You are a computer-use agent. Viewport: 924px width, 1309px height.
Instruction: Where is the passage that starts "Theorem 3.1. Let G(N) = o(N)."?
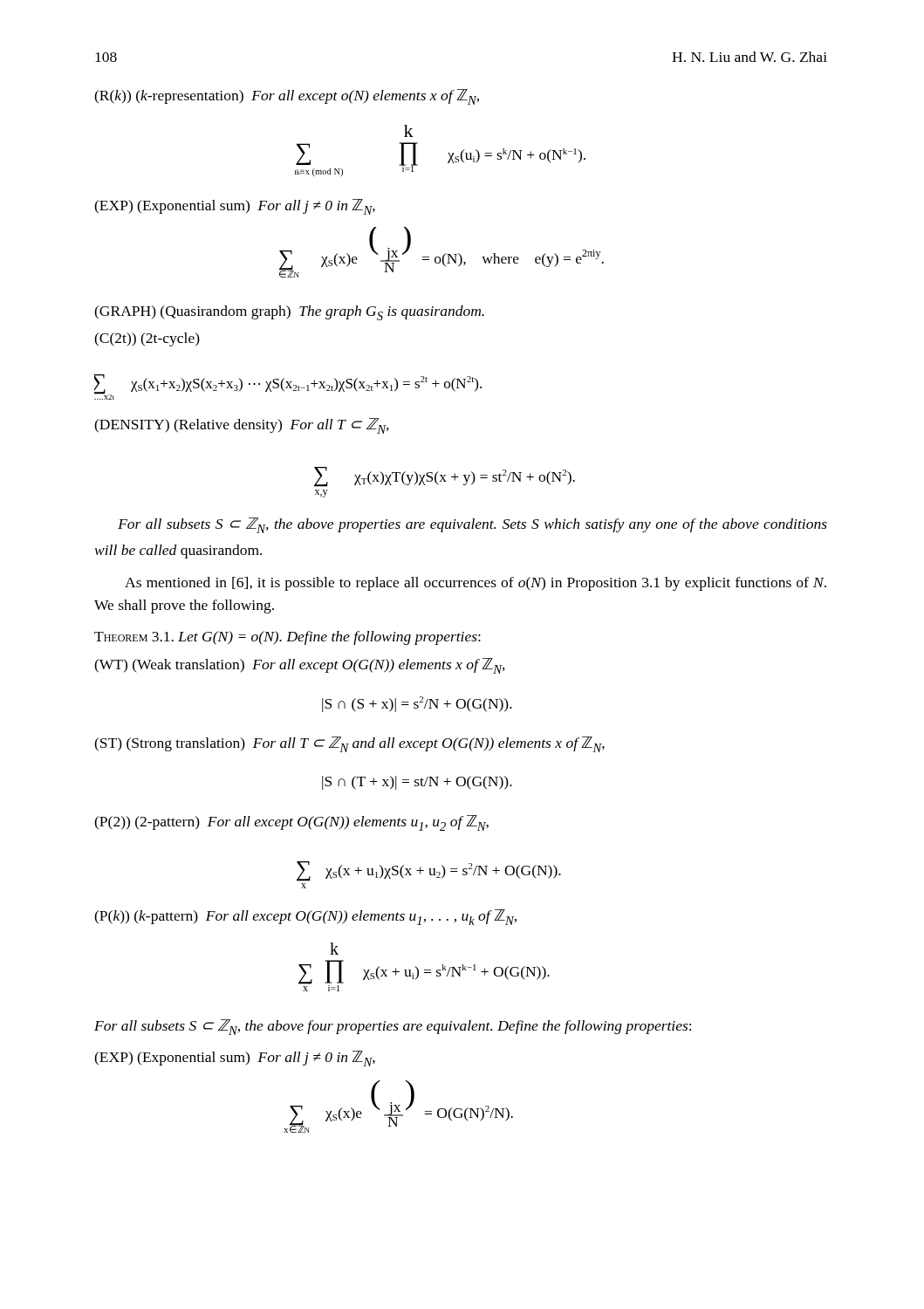tap(461, 636)
